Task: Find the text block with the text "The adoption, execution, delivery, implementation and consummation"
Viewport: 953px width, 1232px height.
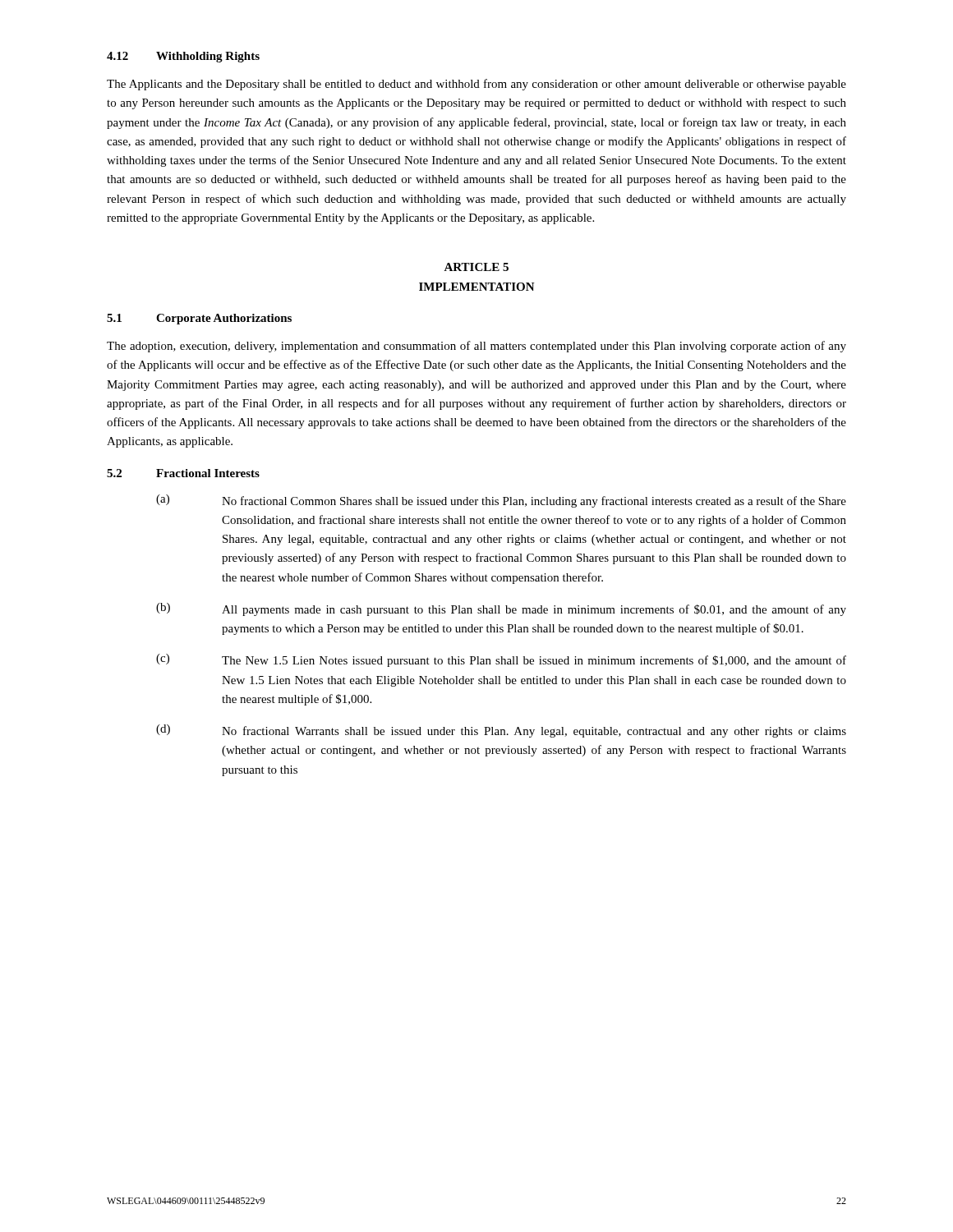Action: click(x=476, y=394)
